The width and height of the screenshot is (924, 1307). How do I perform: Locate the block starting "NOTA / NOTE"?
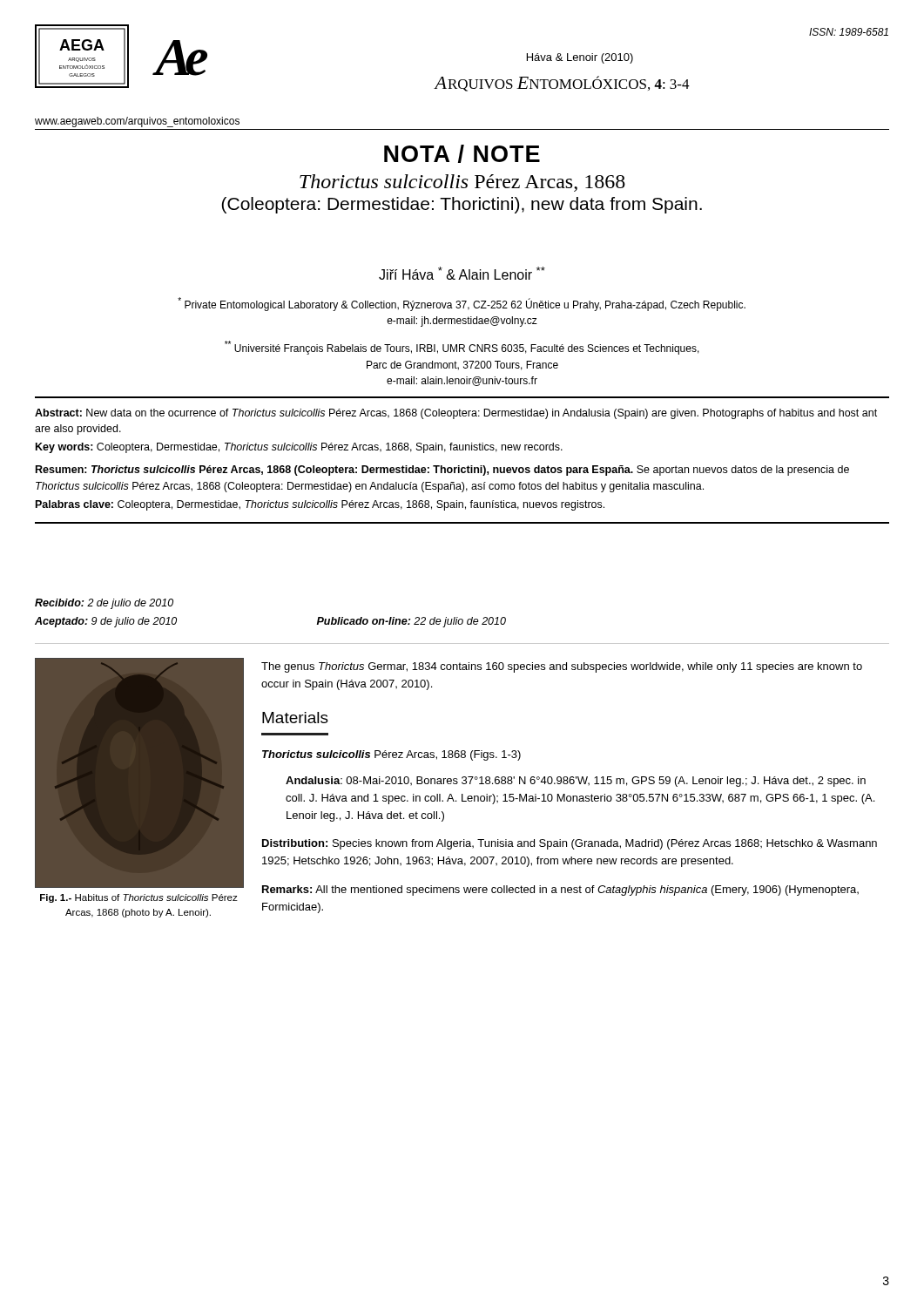[462, 178]
